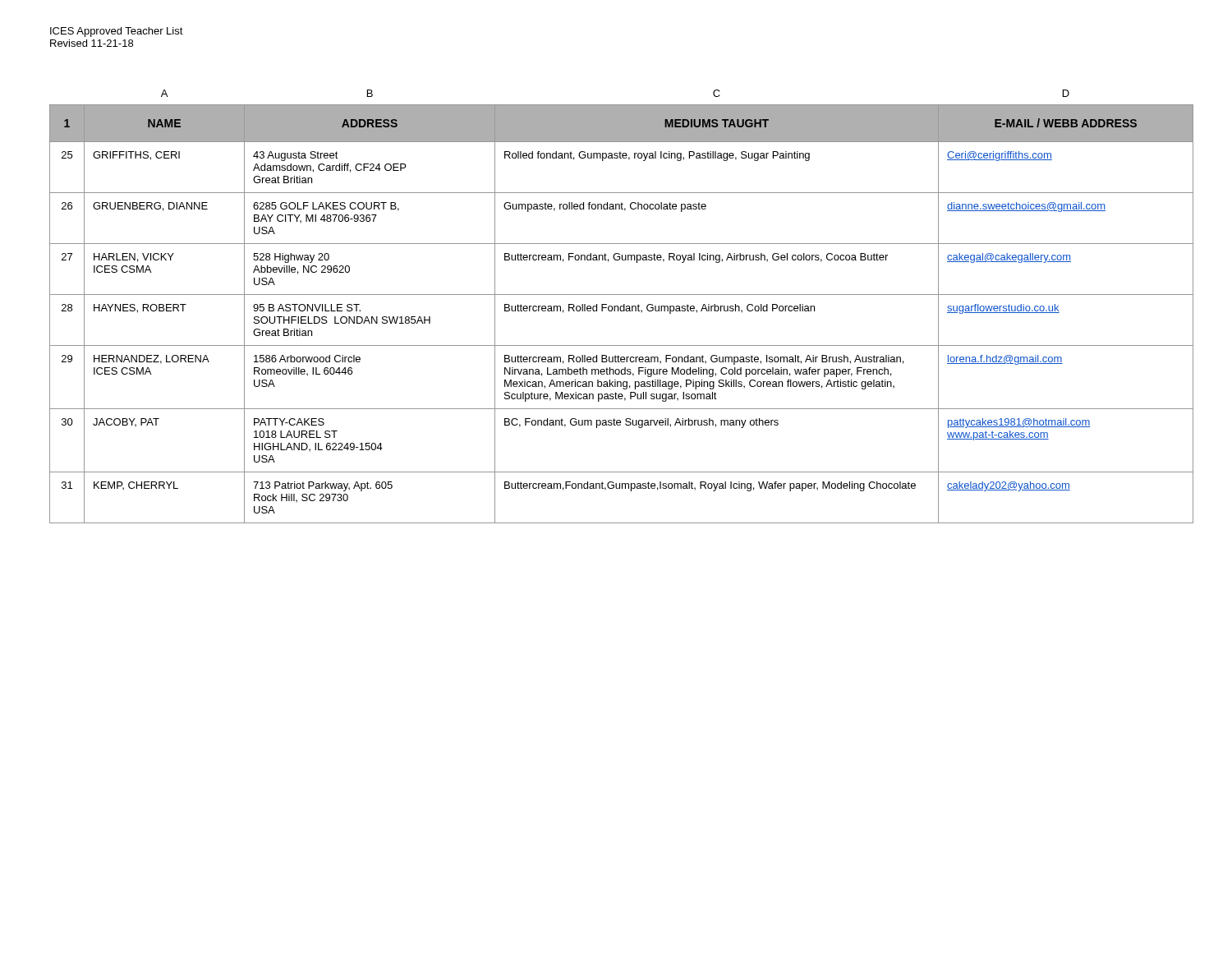Click on the table containing "528 Highway 20 Abbeville, NC"
The width and height of the screenshot is (1232, 953).
(x=616, y=303)
